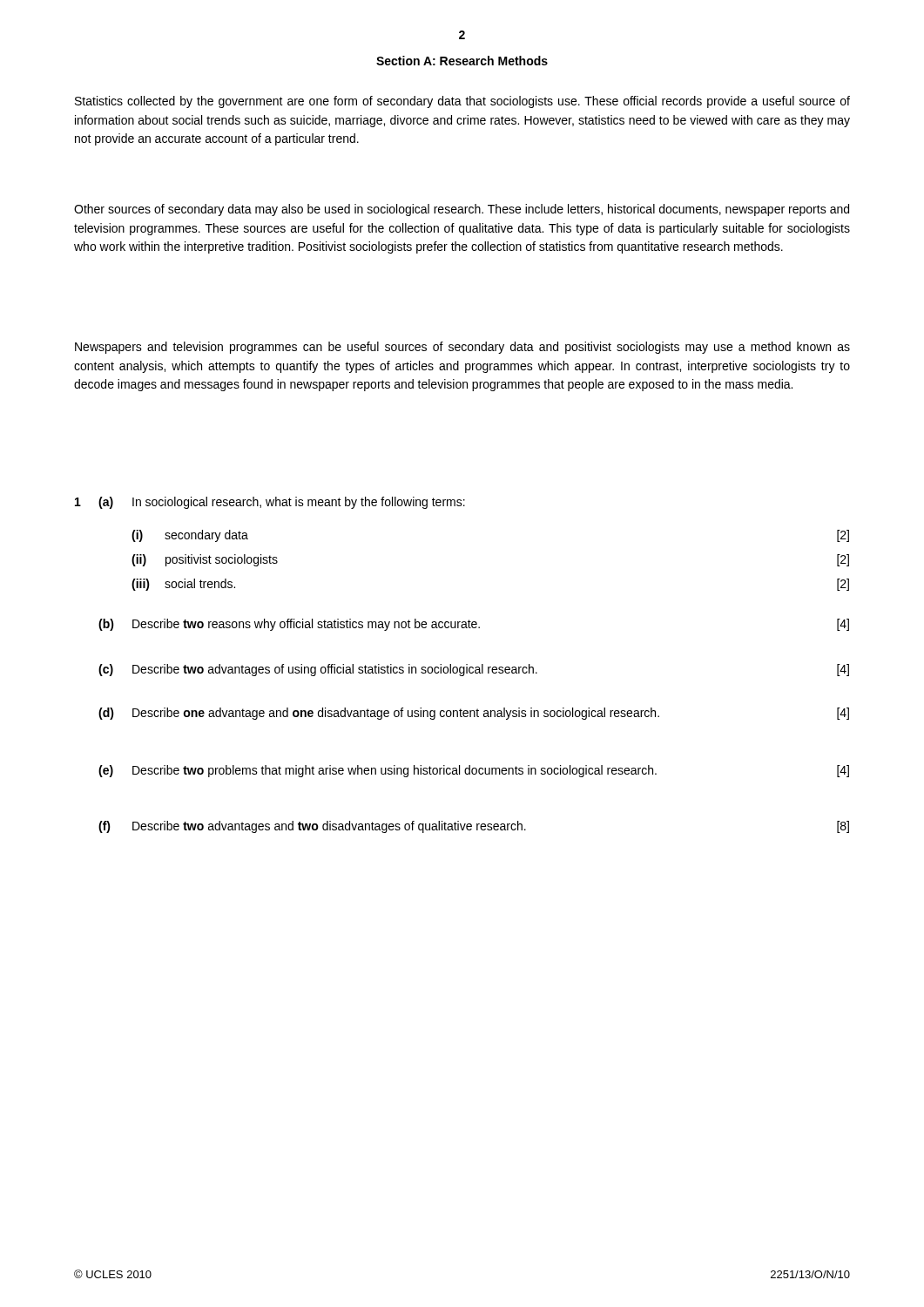Navigate to the text starting "(b) Describe two reasons why official statistics may"
The height and width of the screenshot is (1307, 924).
point(462,625)
